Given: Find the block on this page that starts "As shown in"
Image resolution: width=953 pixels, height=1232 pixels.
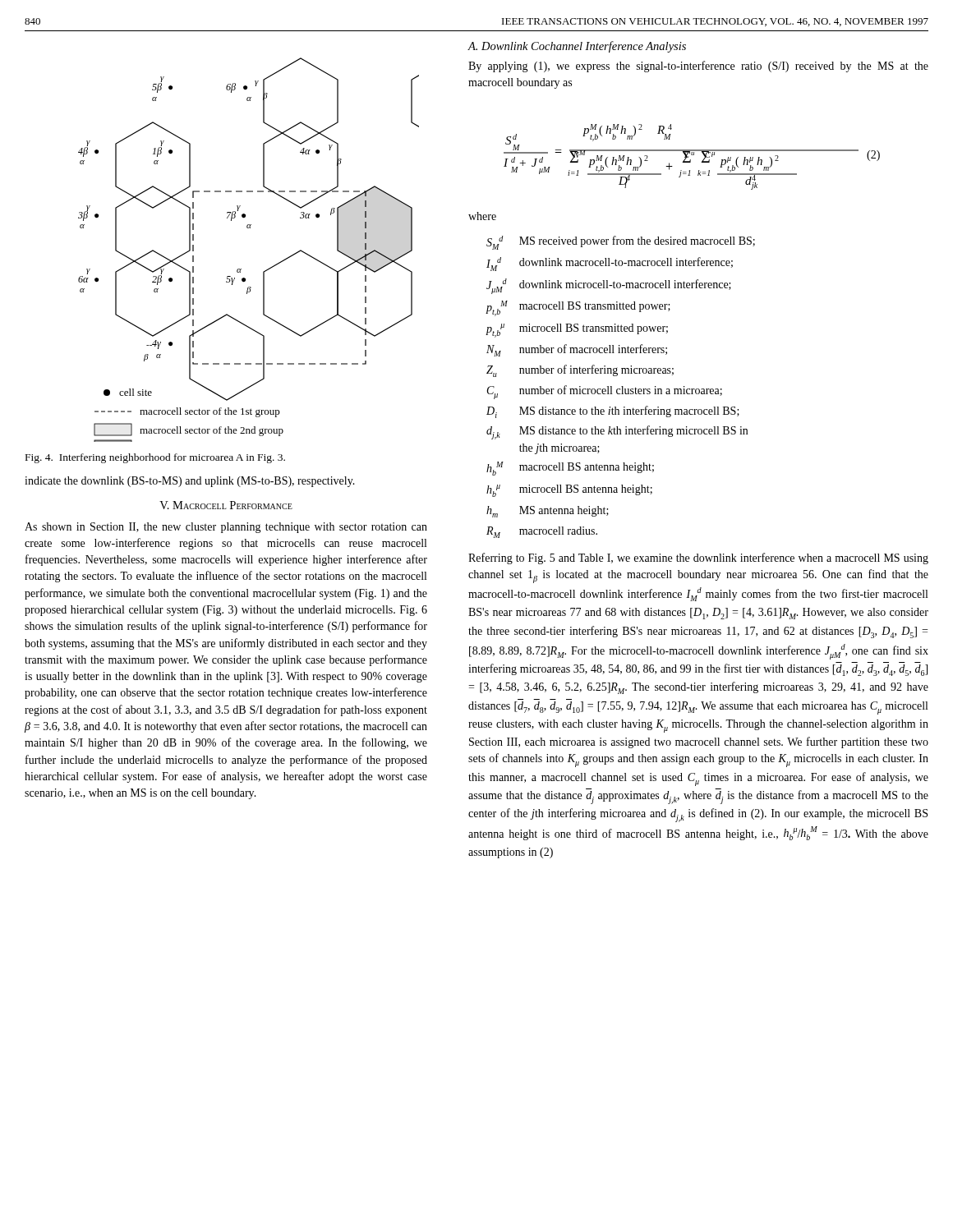Looking at the screenshot, I should tap(226, 660).
